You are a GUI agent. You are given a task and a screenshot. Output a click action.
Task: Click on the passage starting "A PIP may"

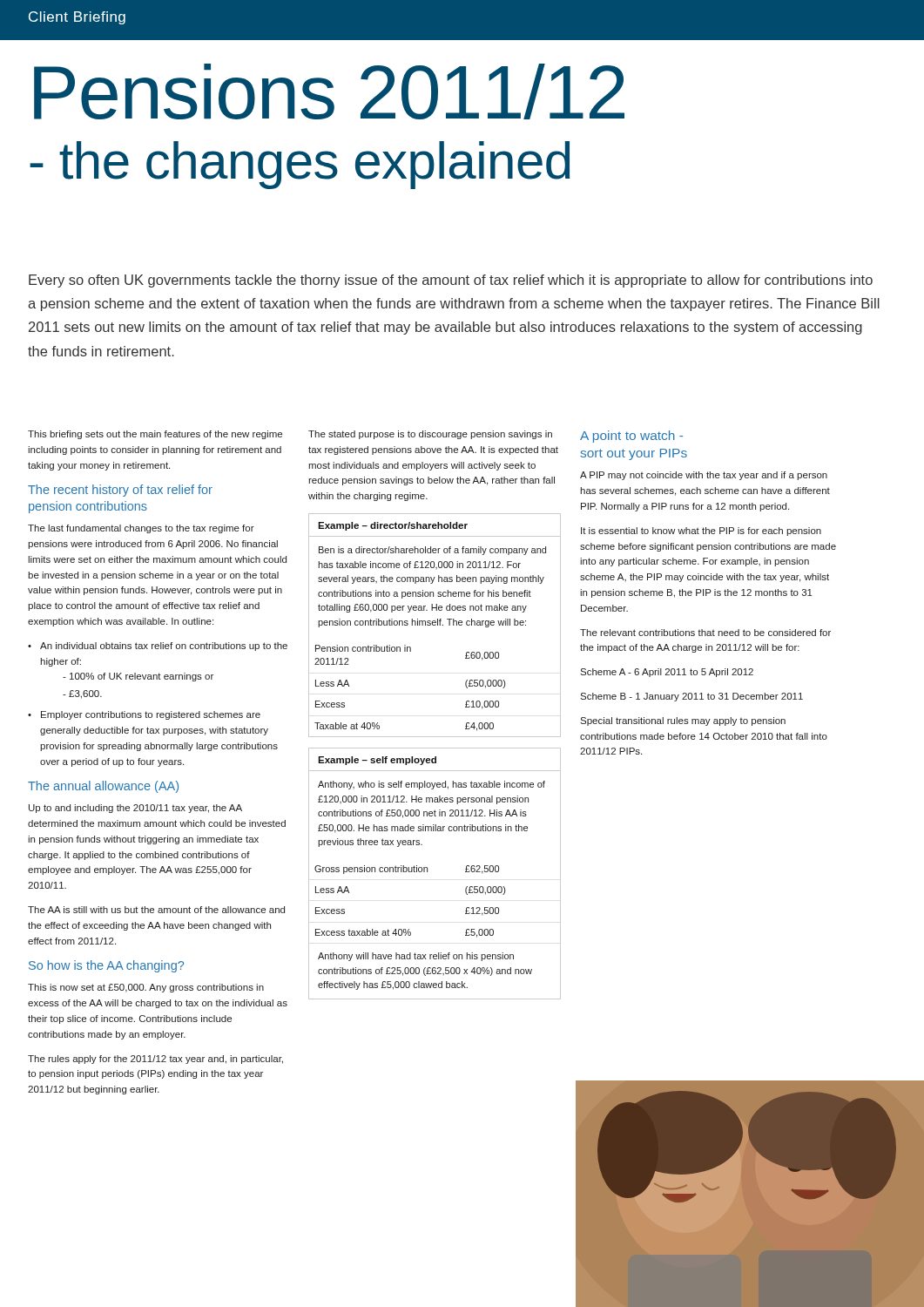(x=705, y=491)
